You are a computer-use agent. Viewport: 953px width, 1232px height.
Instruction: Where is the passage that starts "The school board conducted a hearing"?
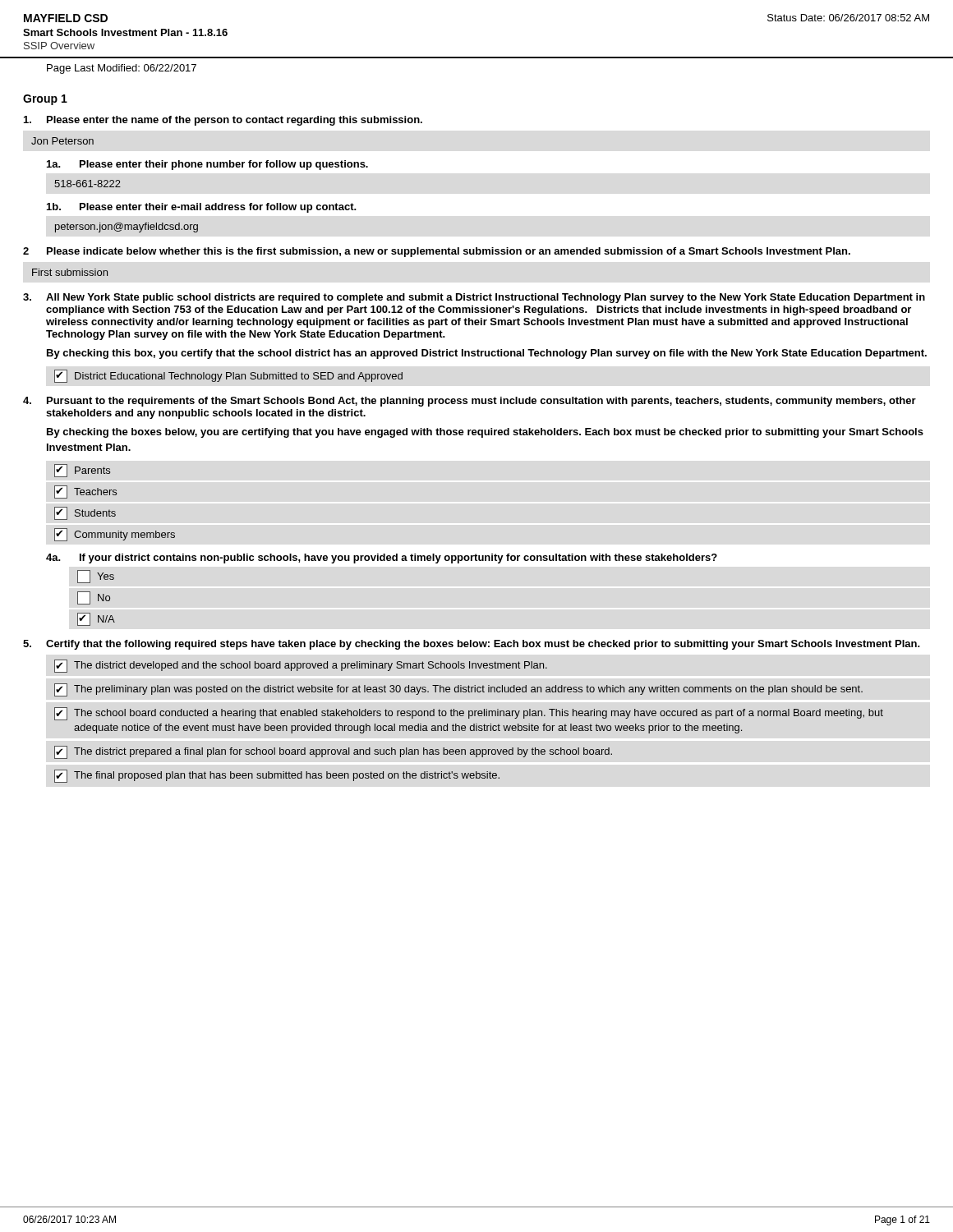pyautogui.click(x=488, y=720)
